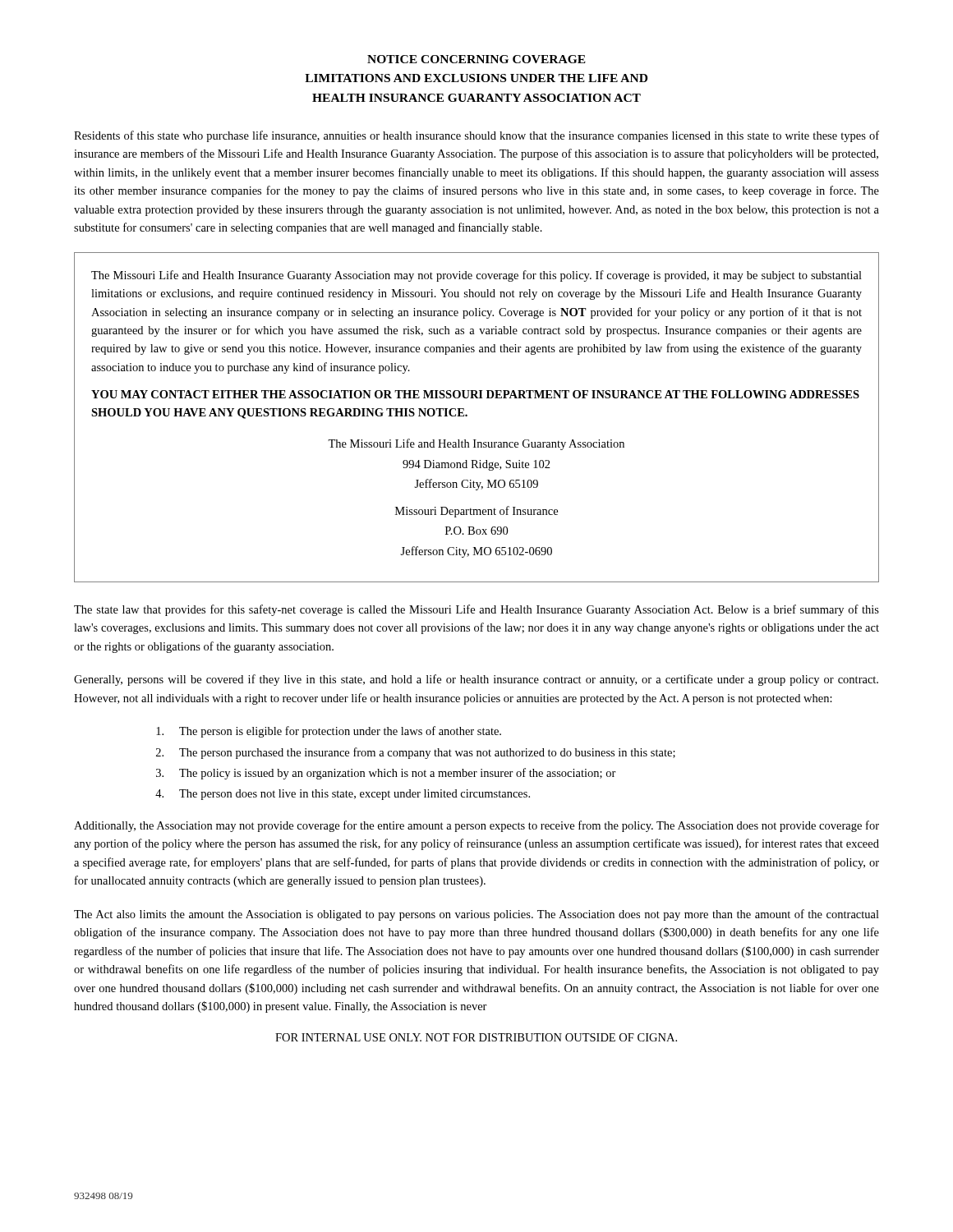Point to the element starting "3. The policy is issued by"
This screenshot has width=953, height=1232.
pos(509,773)
